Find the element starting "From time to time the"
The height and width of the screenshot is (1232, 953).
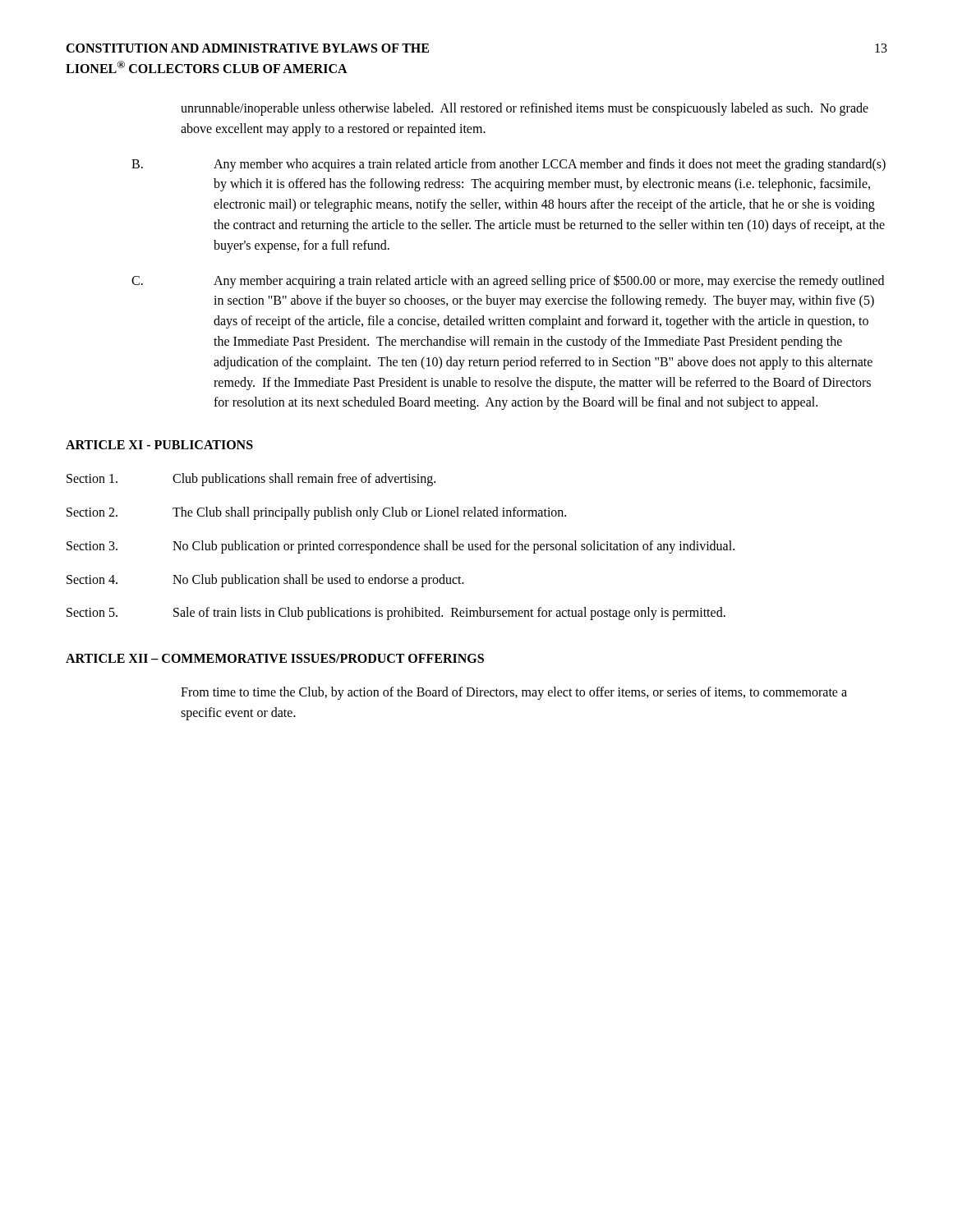(x=514, y=702)
